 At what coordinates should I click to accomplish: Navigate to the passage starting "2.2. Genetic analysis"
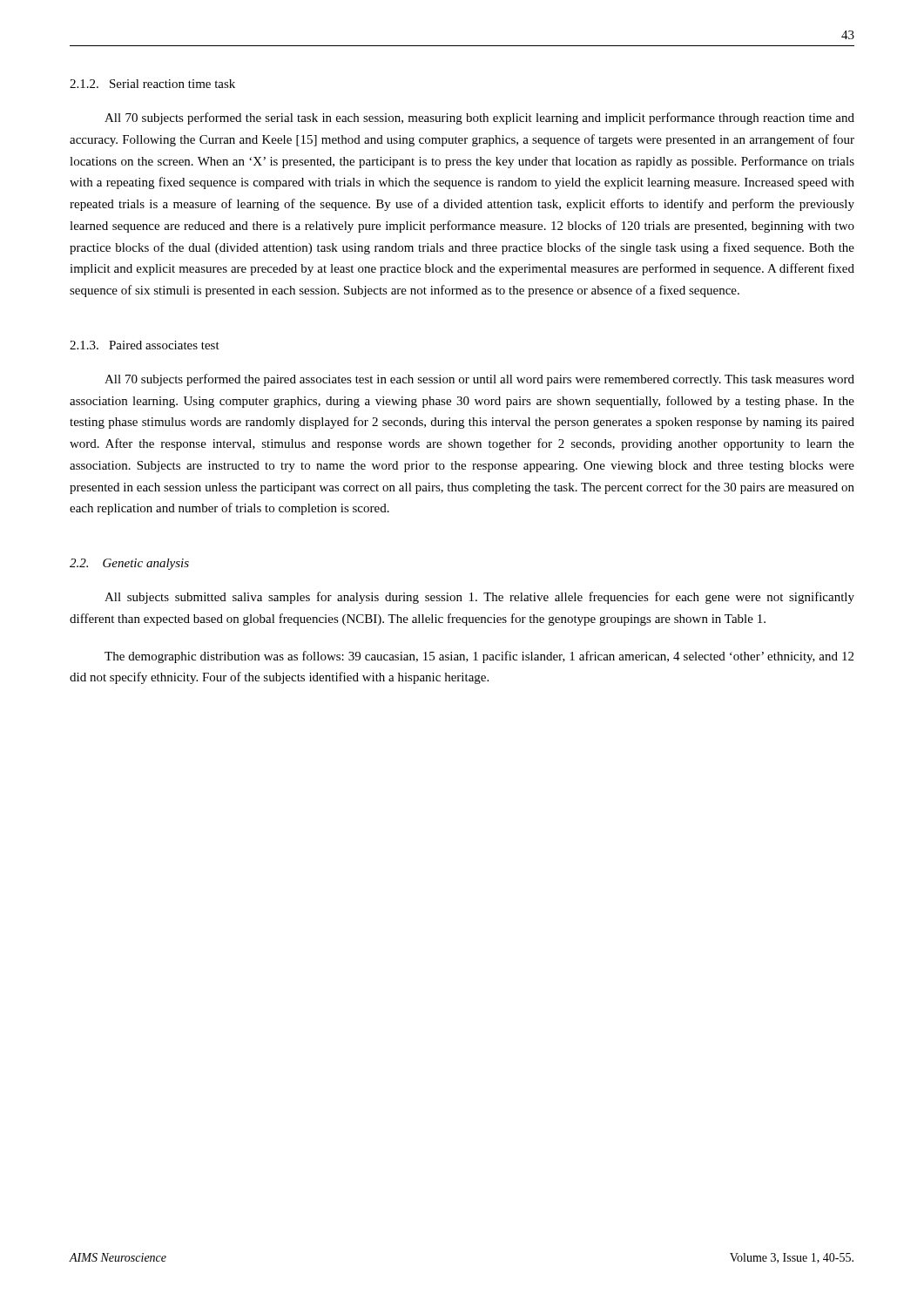[129, 563]
